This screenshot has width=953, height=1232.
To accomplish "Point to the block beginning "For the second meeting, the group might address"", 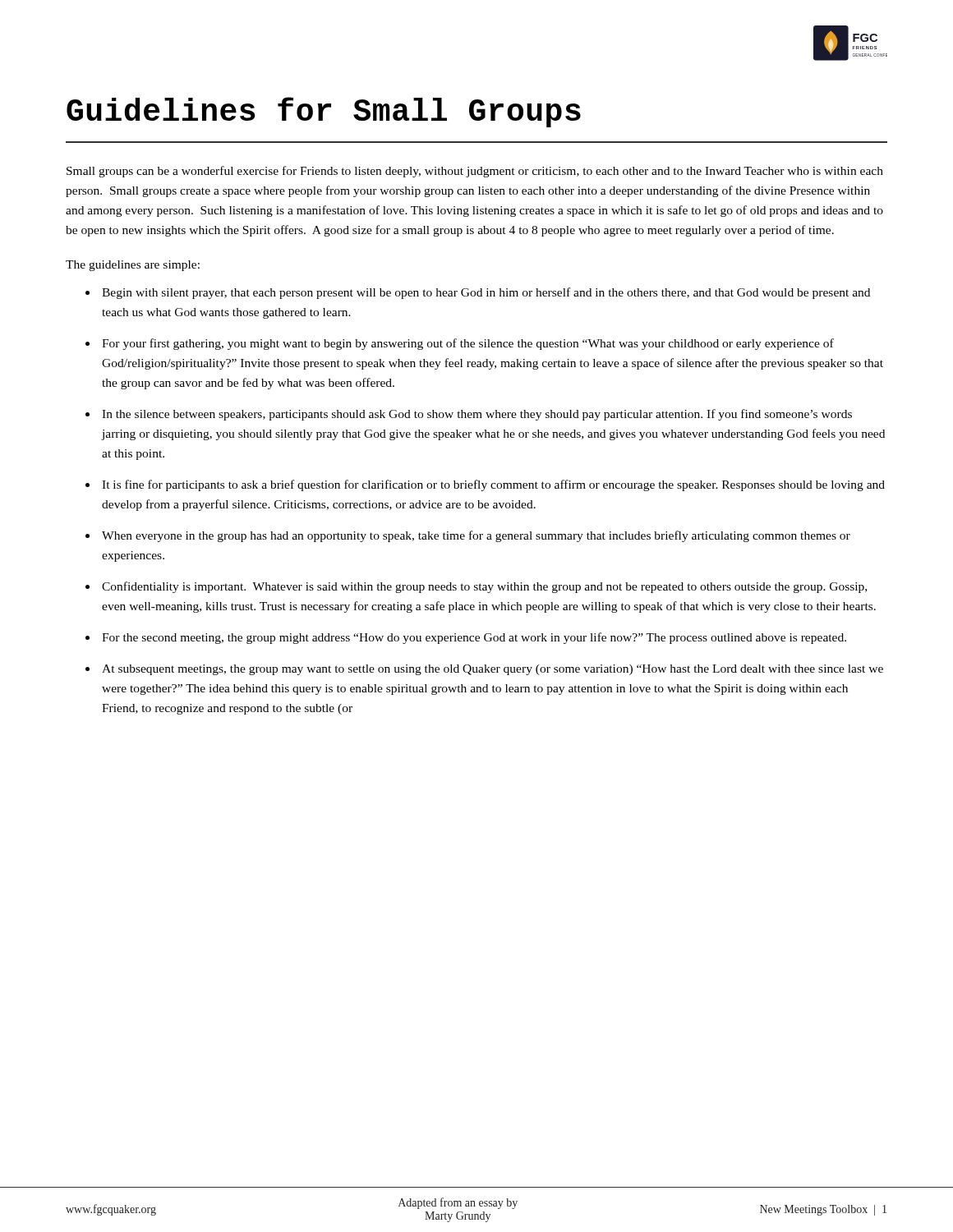I will click(474, 637).
